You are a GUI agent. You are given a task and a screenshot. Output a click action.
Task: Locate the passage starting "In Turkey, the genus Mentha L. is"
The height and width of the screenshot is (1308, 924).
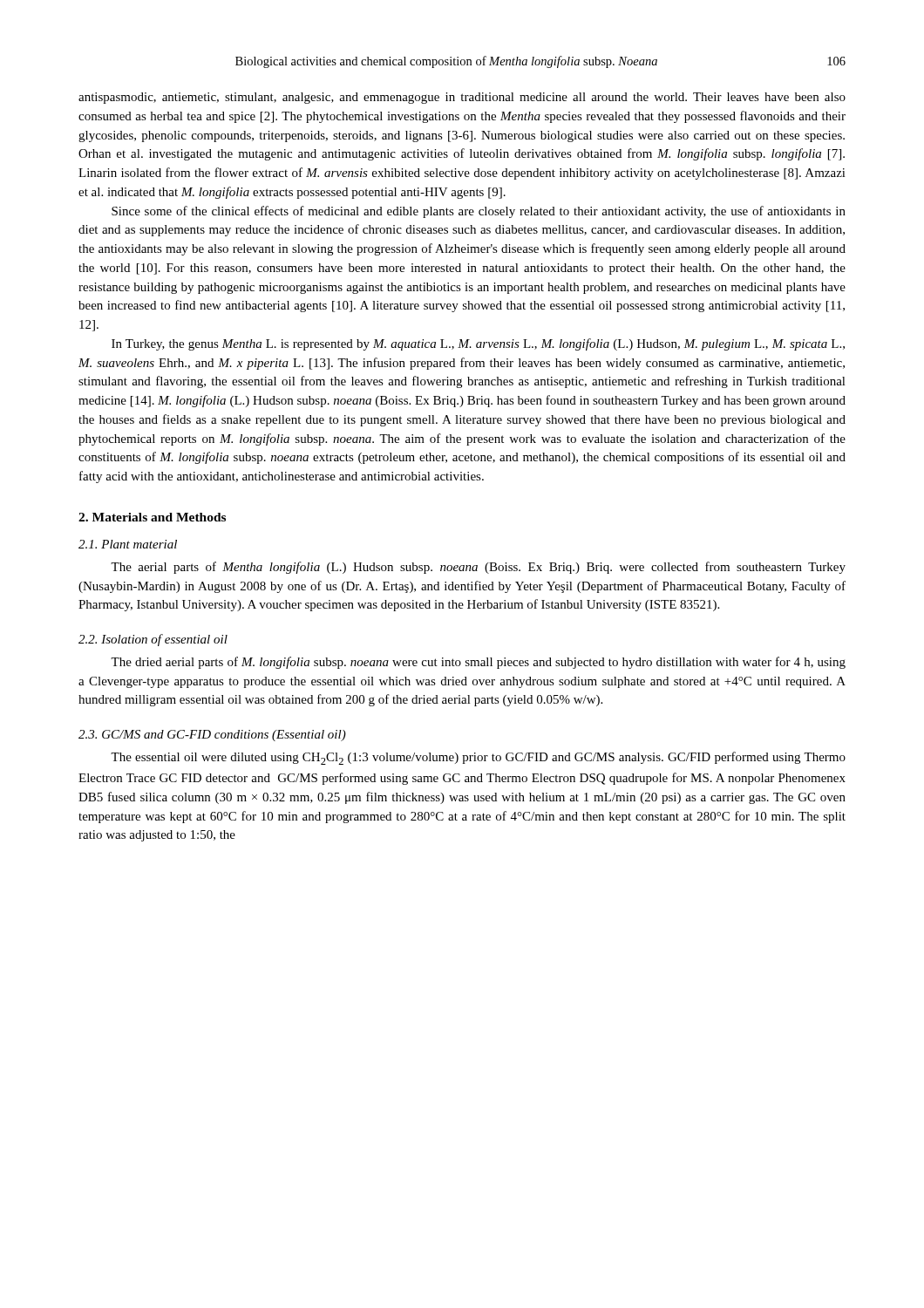462,410
